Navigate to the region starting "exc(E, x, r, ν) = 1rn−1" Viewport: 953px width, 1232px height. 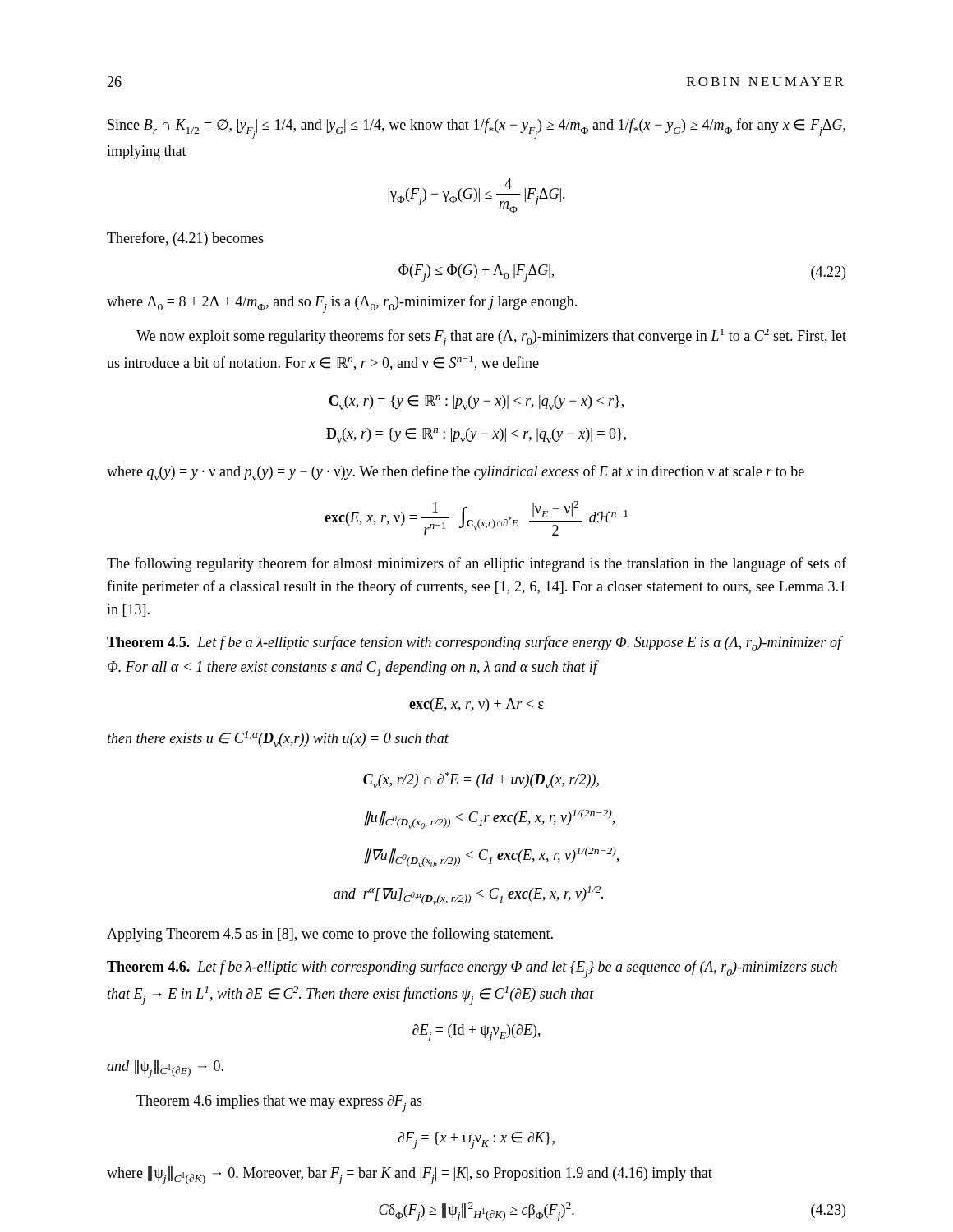coord(476,519)
